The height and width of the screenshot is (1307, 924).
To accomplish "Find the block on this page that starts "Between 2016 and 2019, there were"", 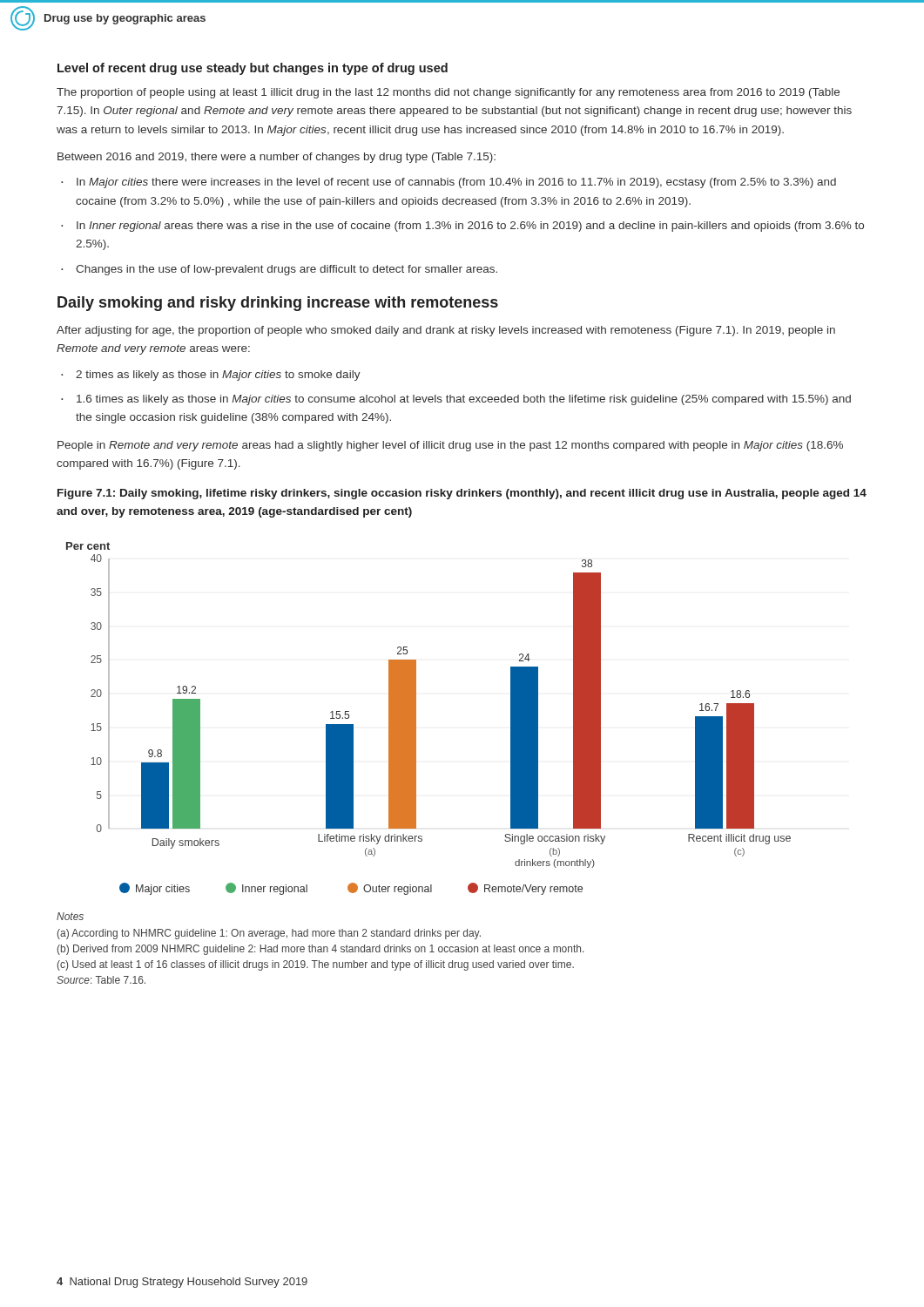I will [x=277, y=156].
